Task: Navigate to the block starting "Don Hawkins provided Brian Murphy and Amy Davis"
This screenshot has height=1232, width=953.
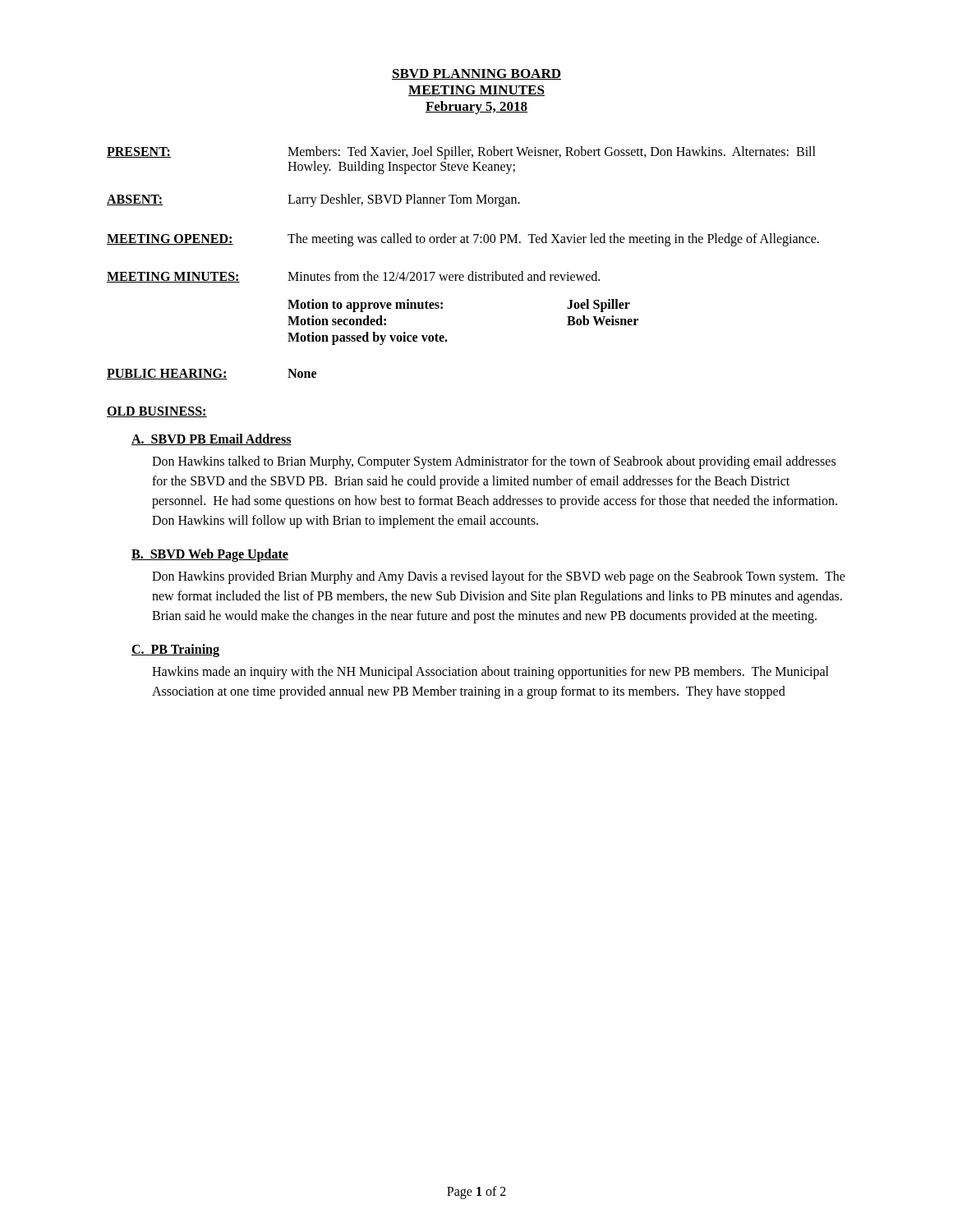Action: (499, 596)
